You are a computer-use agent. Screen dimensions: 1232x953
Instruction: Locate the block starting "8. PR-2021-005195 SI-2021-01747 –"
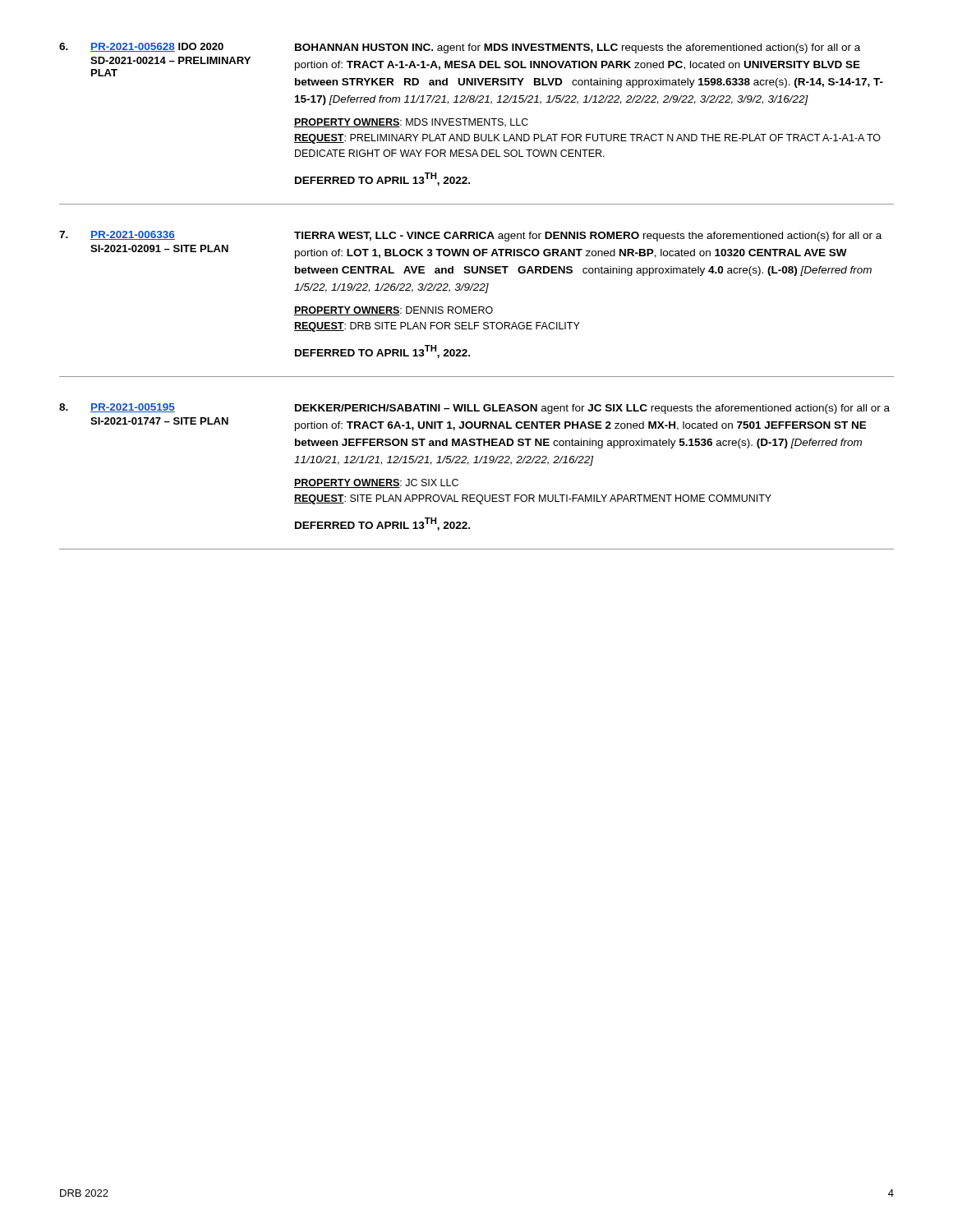point(476,467)
